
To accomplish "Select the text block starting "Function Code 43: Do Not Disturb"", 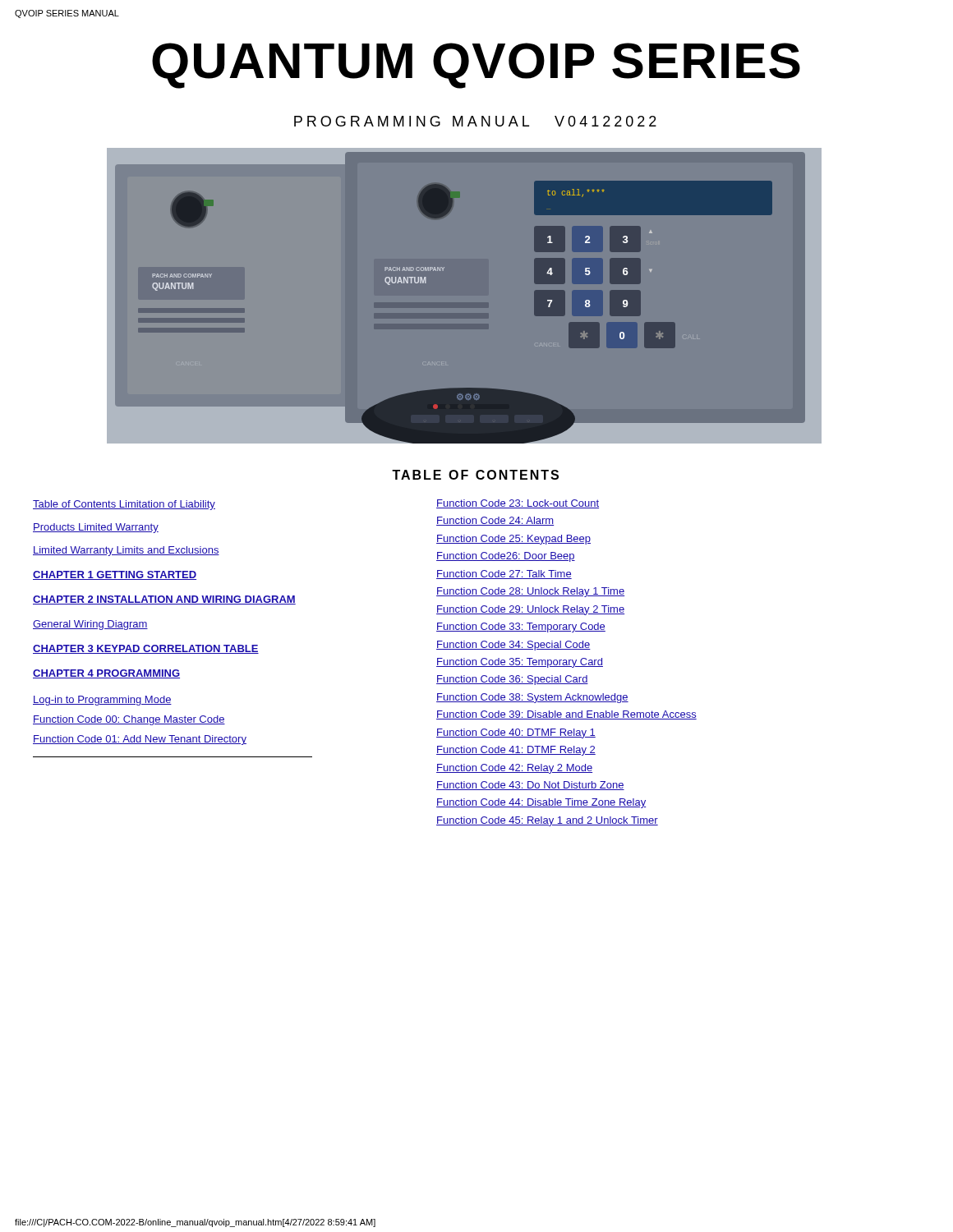I will (530, 785).
